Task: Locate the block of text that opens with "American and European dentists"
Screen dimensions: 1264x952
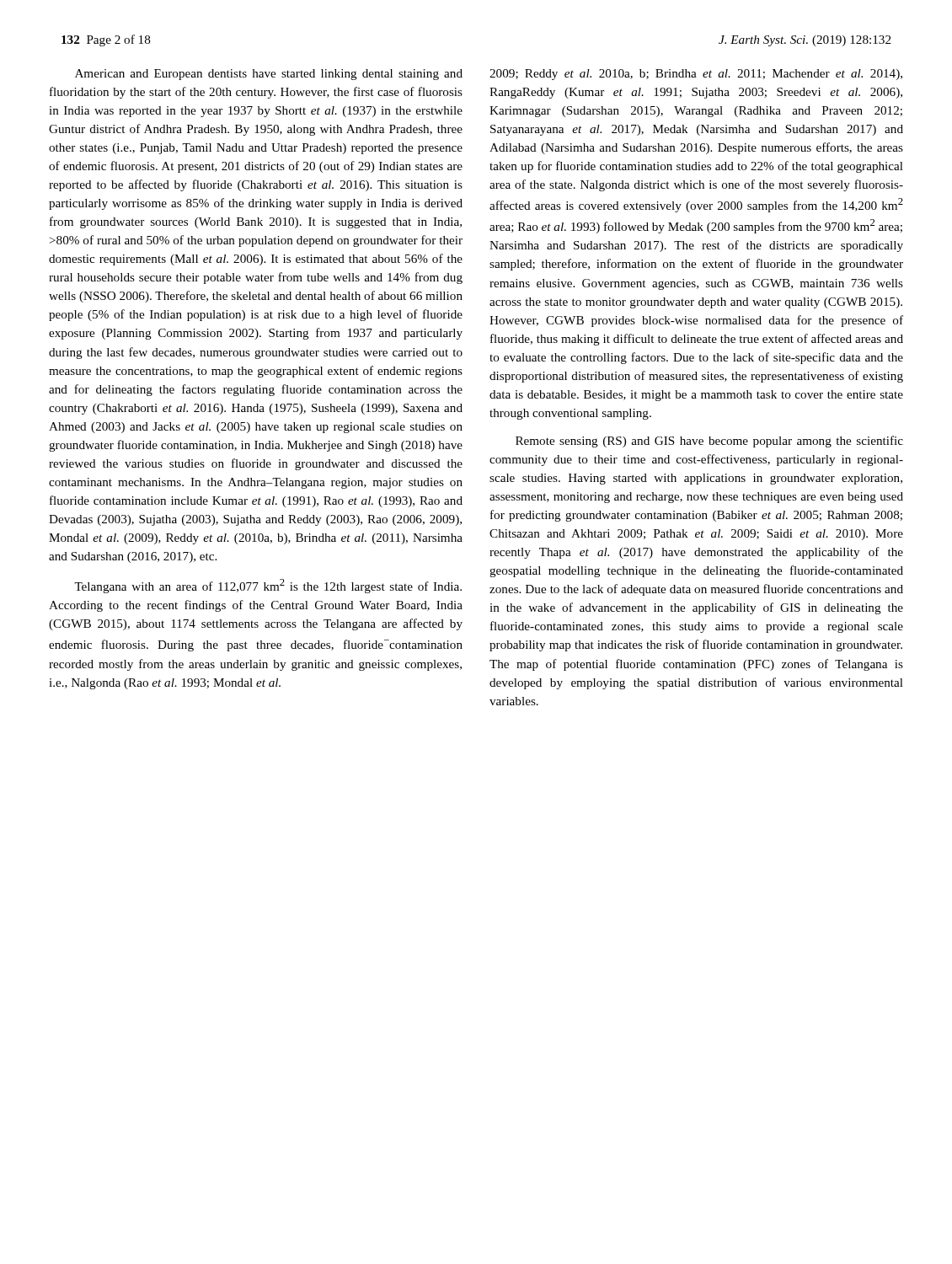Action: (x=256, y=378)
